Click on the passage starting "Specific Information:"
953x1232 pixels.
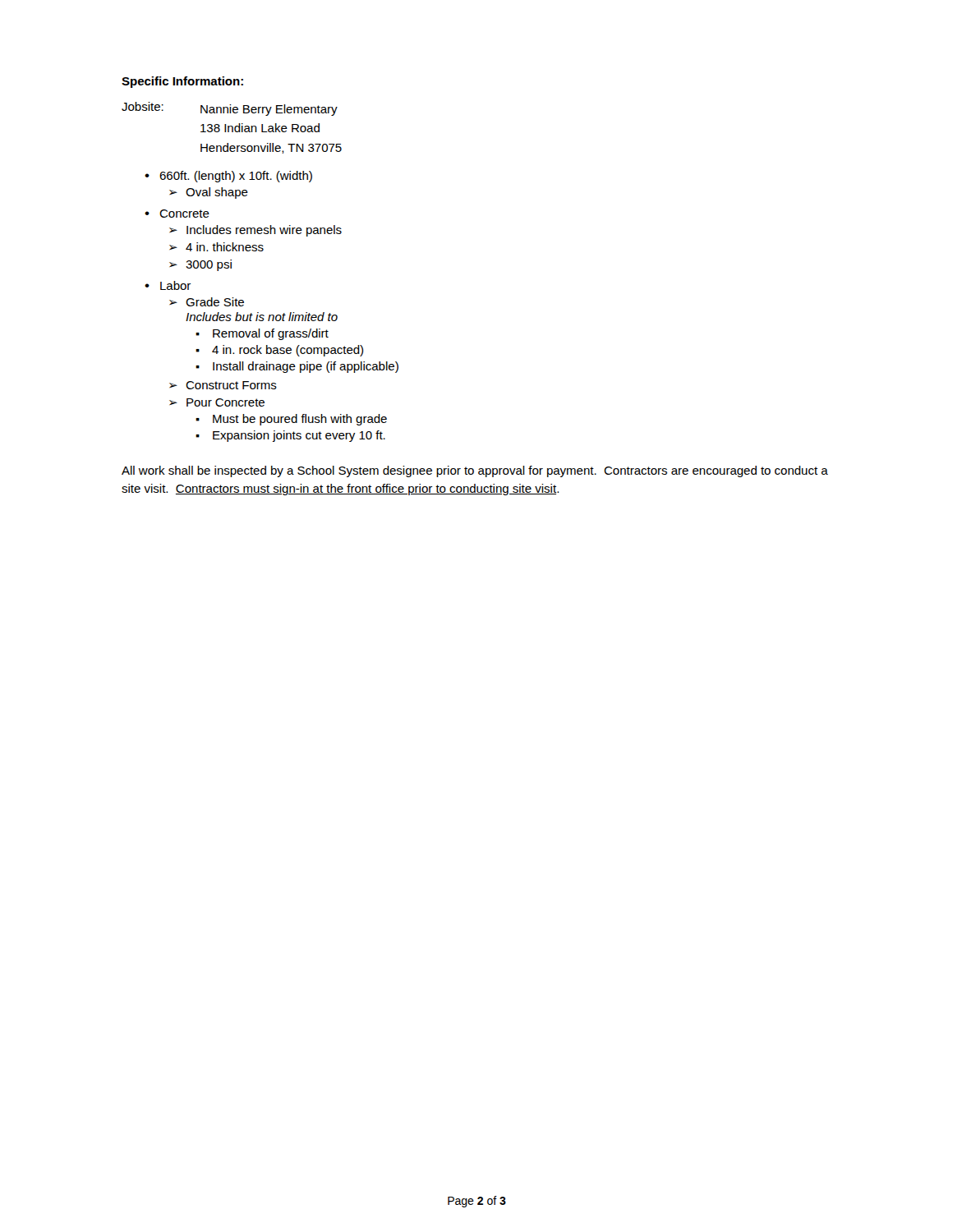(183, 81)
